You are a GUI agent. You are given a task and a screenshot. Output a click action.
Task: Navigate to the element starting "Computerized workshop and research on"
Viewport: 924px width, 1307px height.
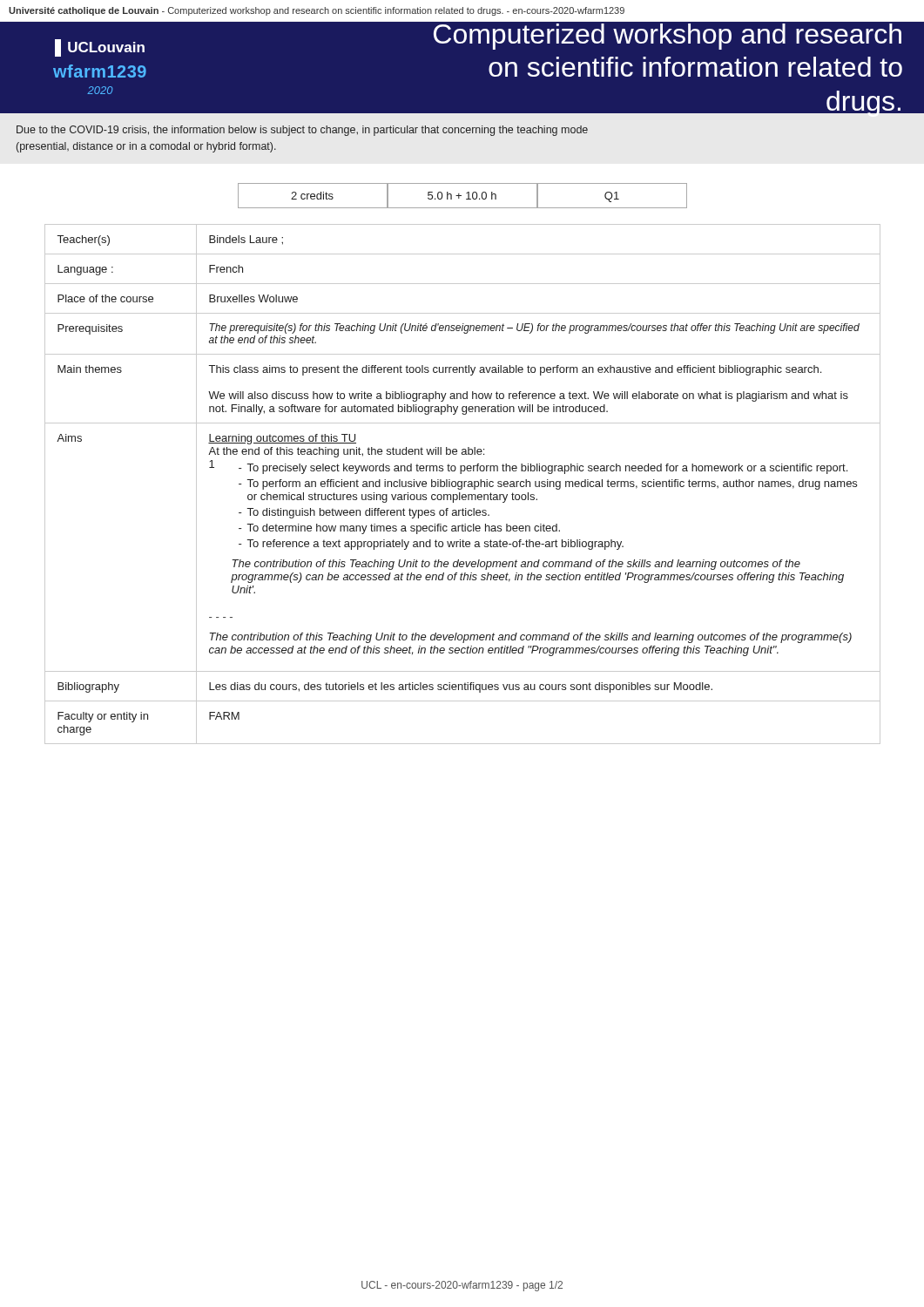[668, 67]
